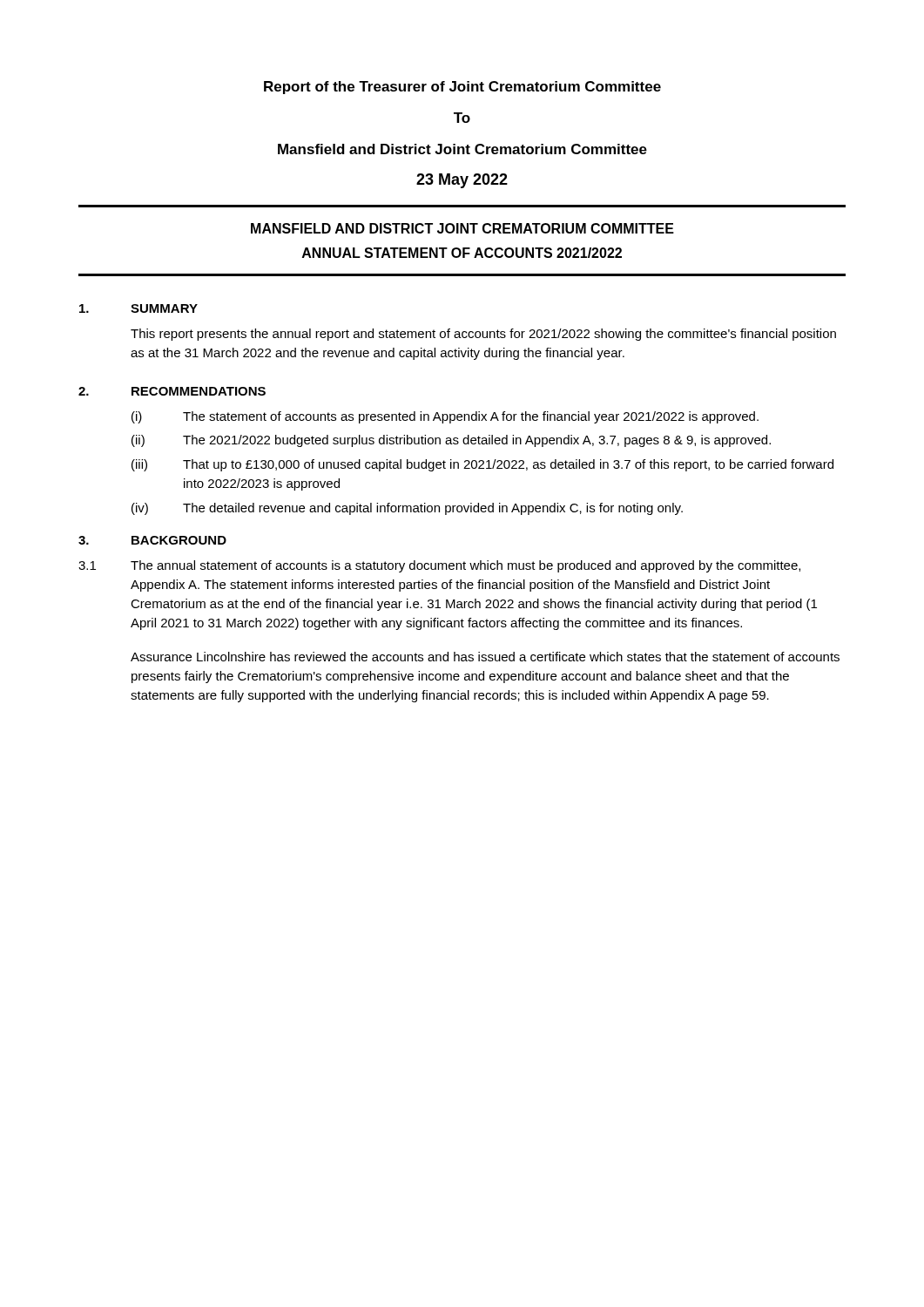Screen dimensions: 1307x924
Task: Click the title that begins "Mansfield and District"
Action: tap(462, 149)
